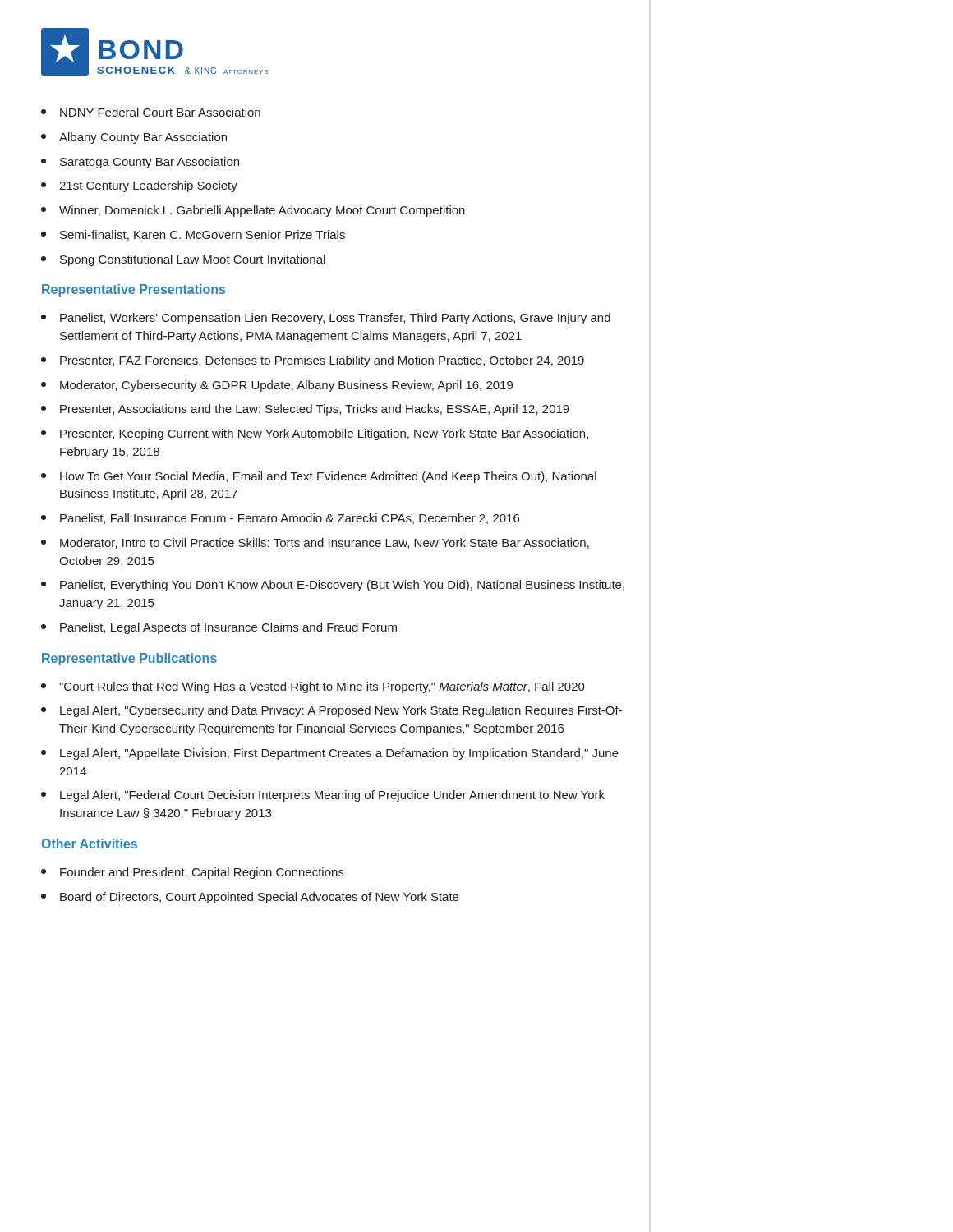Viewport: 953px width, 1232px height.
Task: Find the text starting "Saratoga County Bar Association"
Action: click(x=141, y=161)
